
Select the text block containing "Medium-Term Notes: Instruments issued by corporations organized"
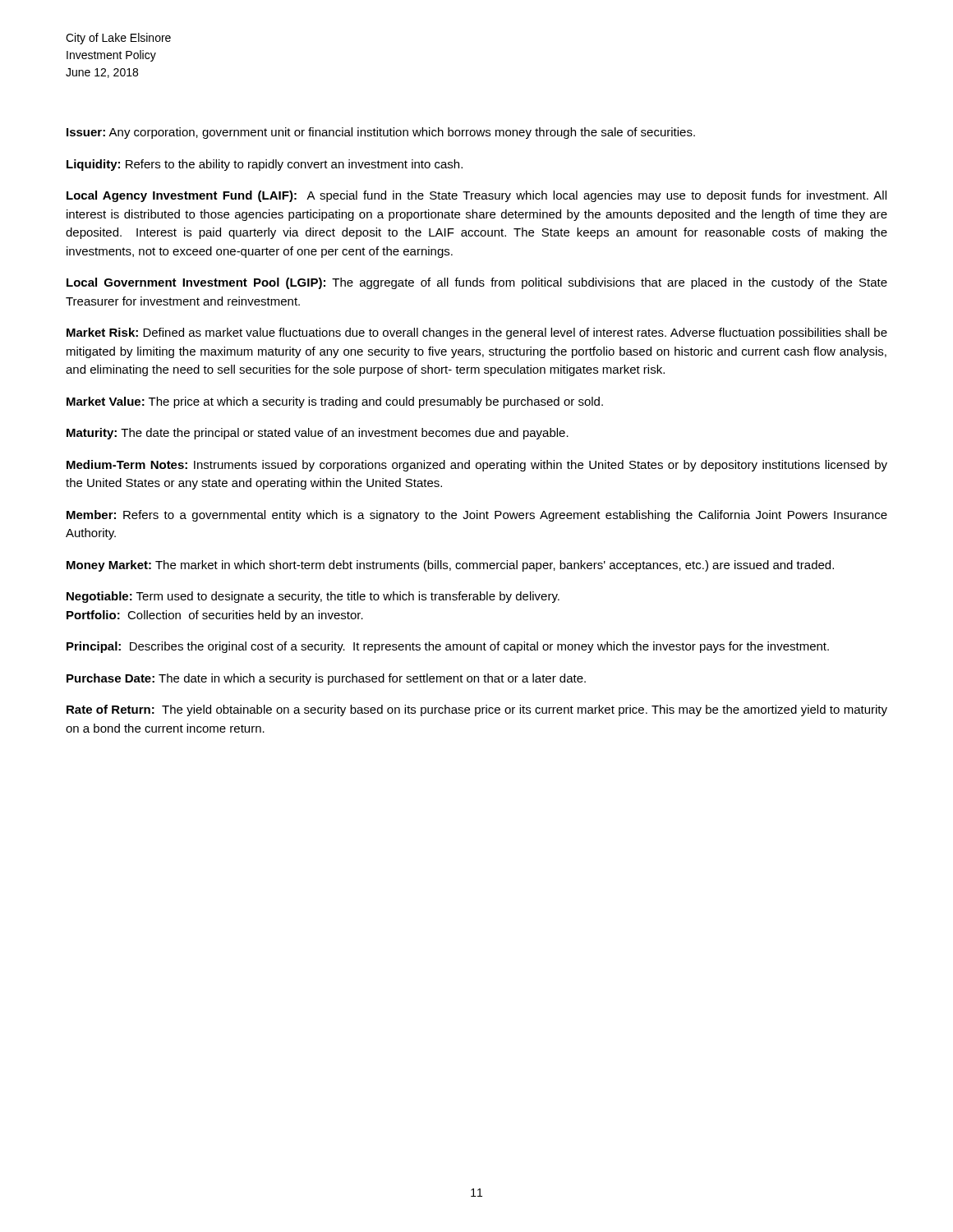[476, 473]
